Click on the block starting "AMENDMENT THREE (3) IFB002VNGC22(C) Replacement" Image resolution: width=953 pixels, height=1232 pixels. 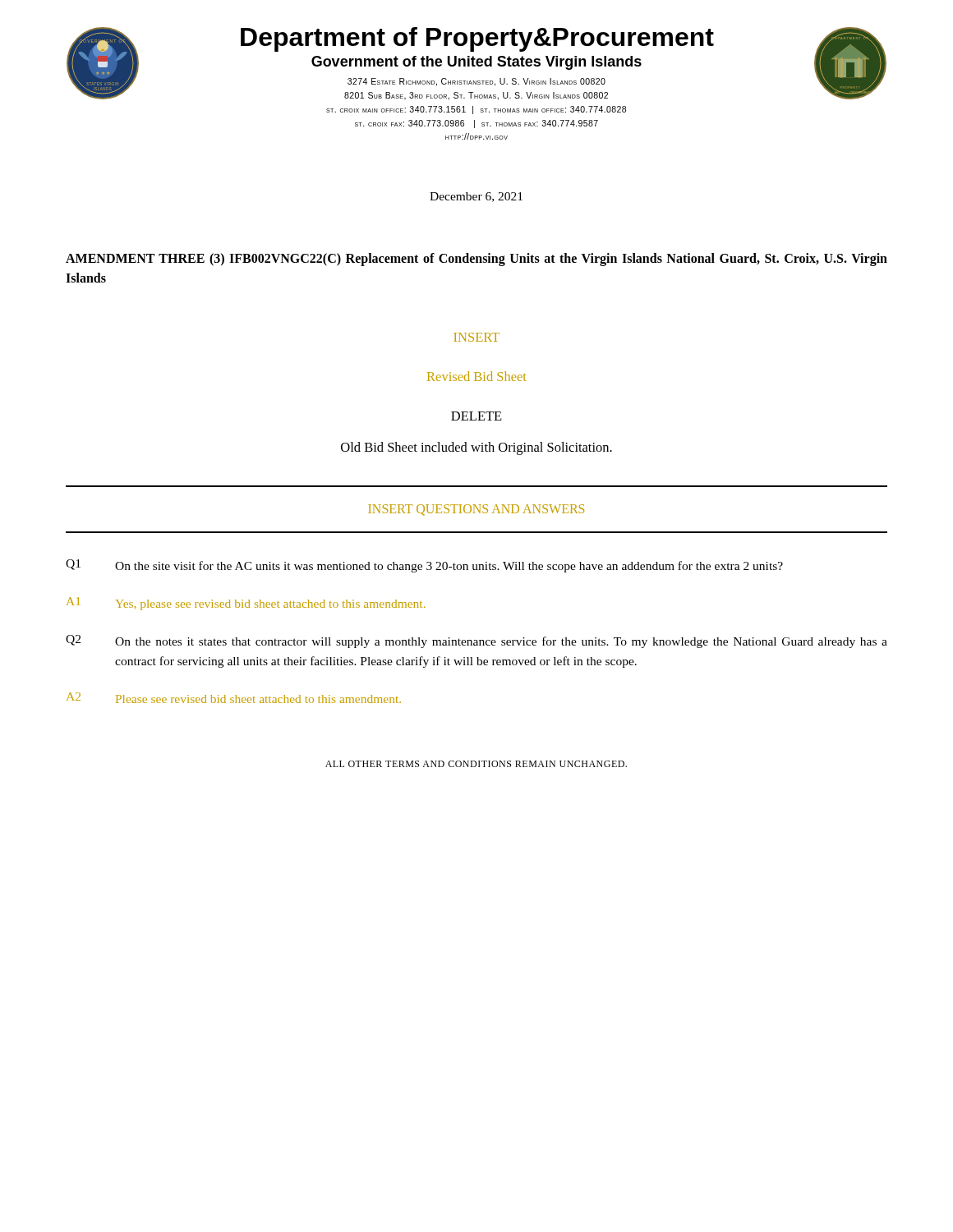click(x=476, y=268)
